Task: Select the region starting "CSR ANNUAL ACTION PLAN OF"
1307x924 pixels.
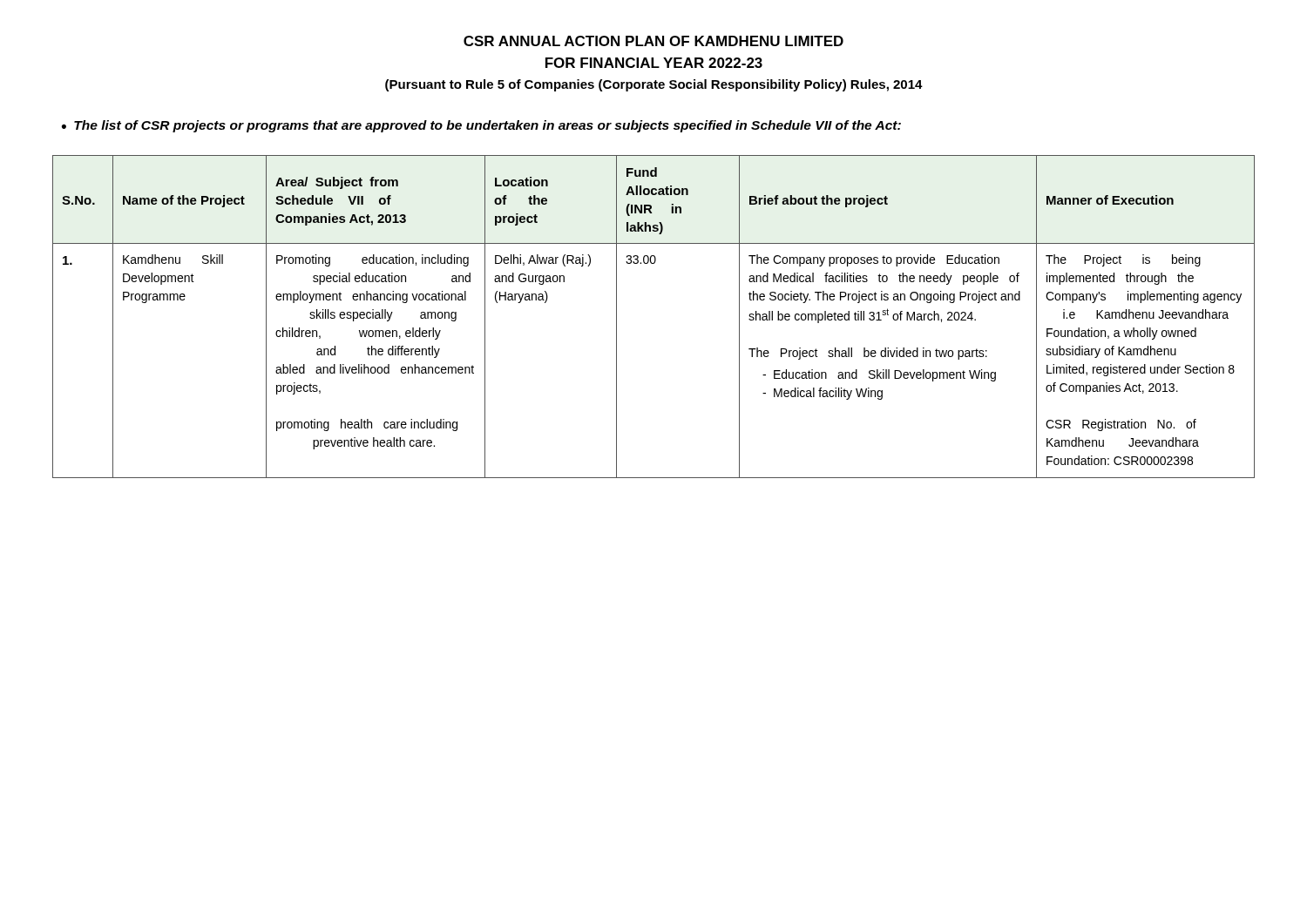Action: point(653,41)
